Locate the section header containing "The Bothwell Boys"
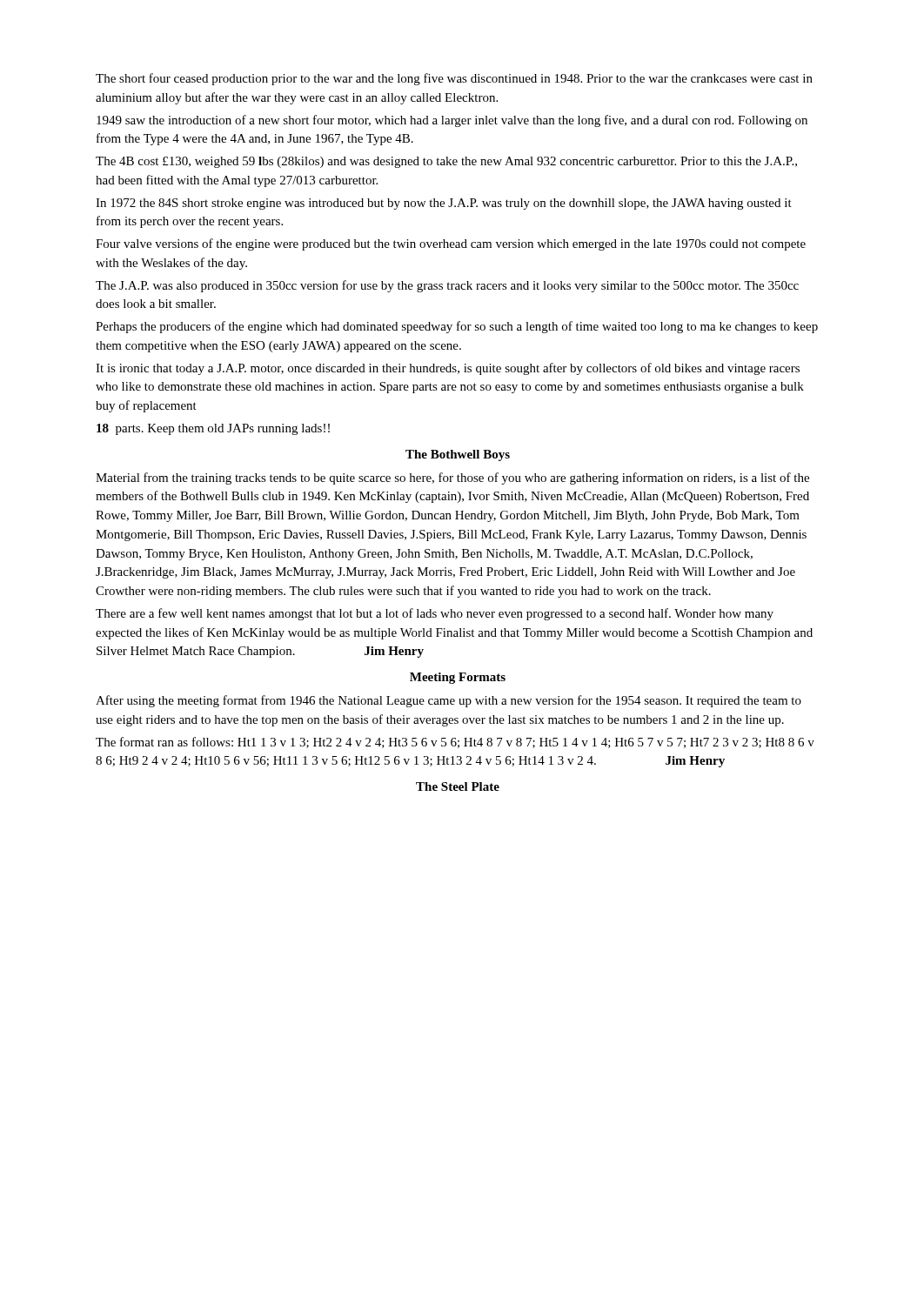This screenshot has height=1305, width=924. coord(458,454)
